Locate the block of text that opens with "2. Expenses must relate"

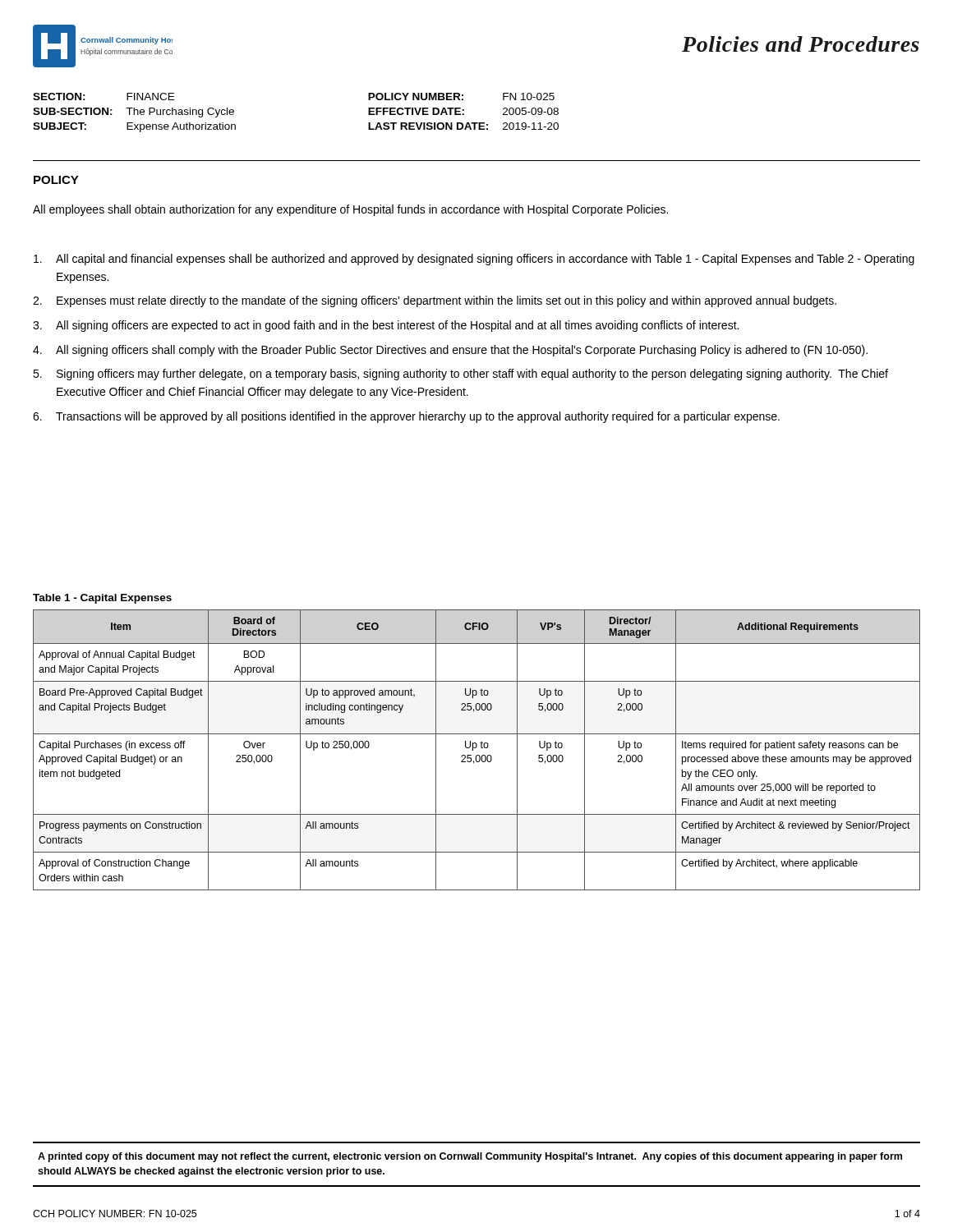coord(476,302)
